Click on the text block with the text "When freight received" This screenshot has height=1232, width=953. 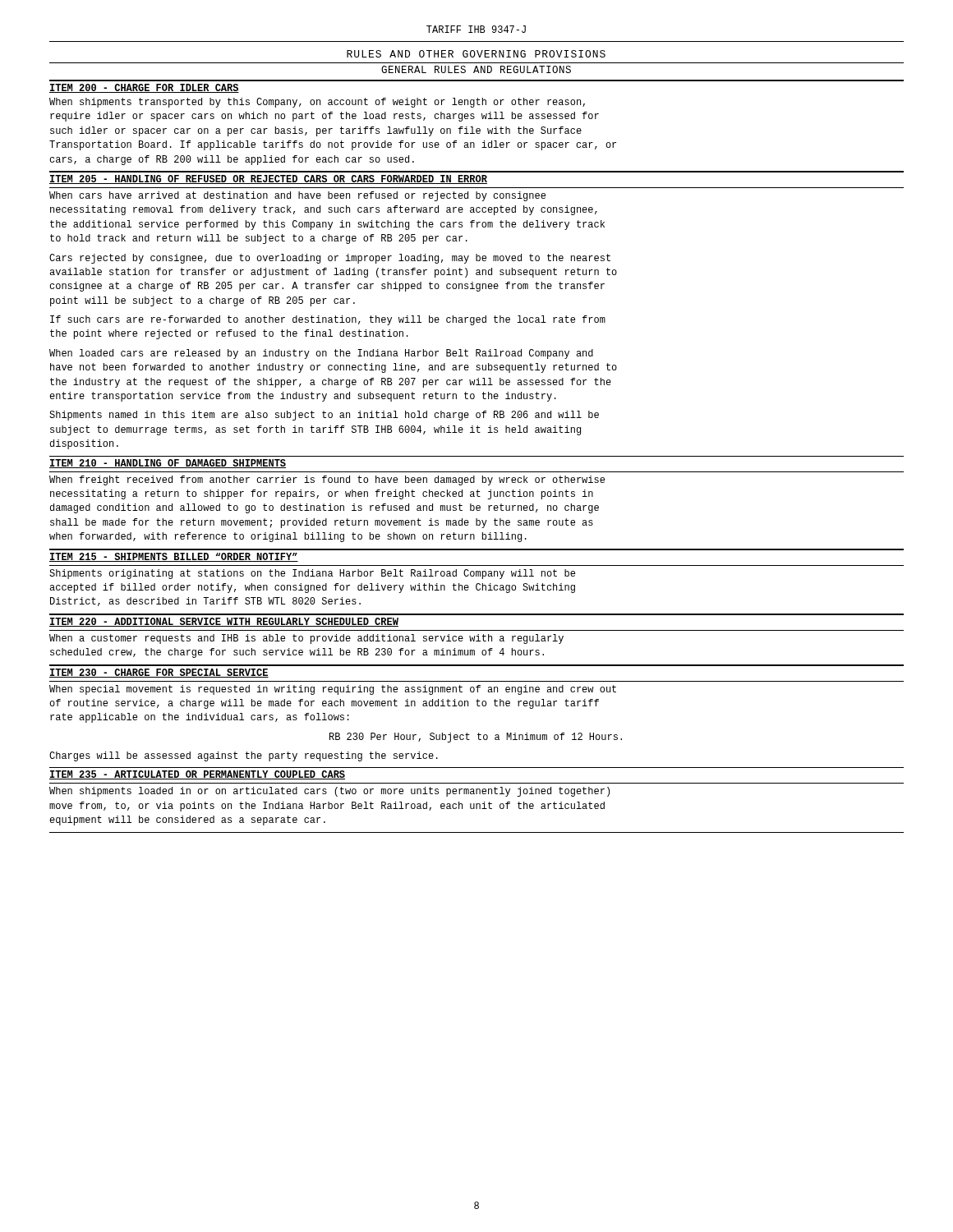click(x=476, y=509)
